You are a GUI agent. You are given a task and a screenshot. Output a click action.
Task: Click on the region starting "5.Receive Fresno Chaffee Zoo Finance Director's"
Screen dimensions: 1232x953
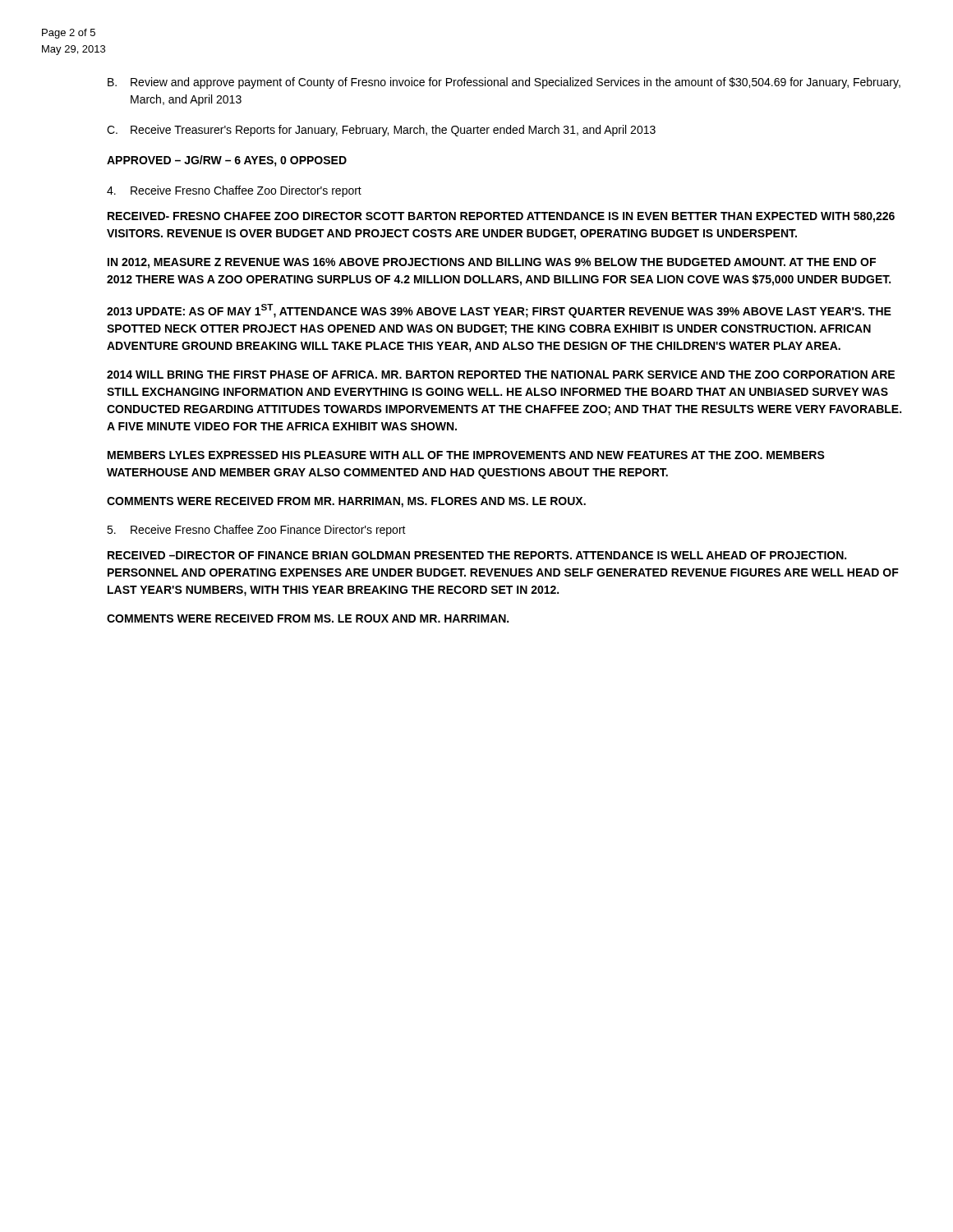[256, 531]
